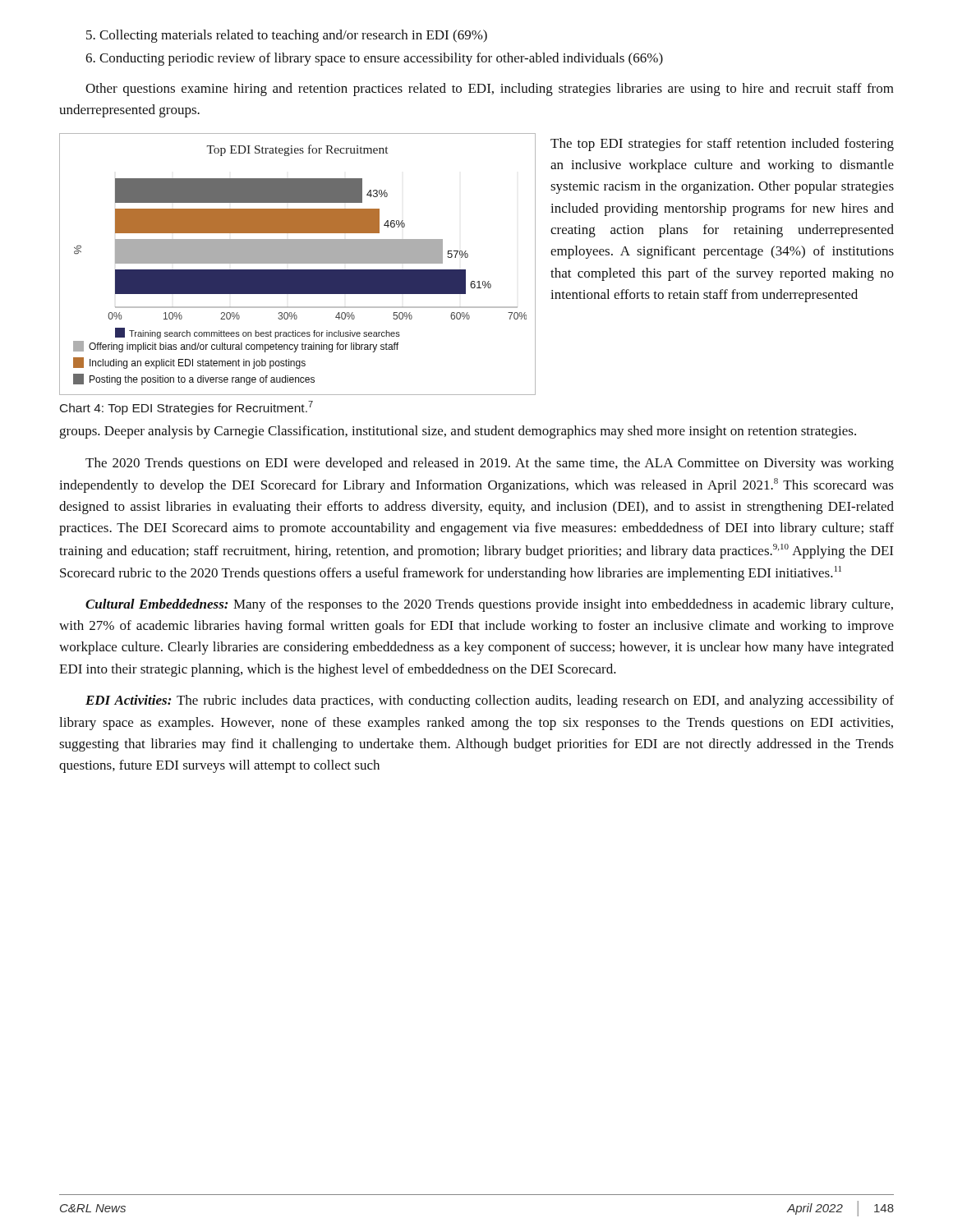Point to the text starting "groups. Deeper analysis by"

pyautogui.click(x=476, y=432)
